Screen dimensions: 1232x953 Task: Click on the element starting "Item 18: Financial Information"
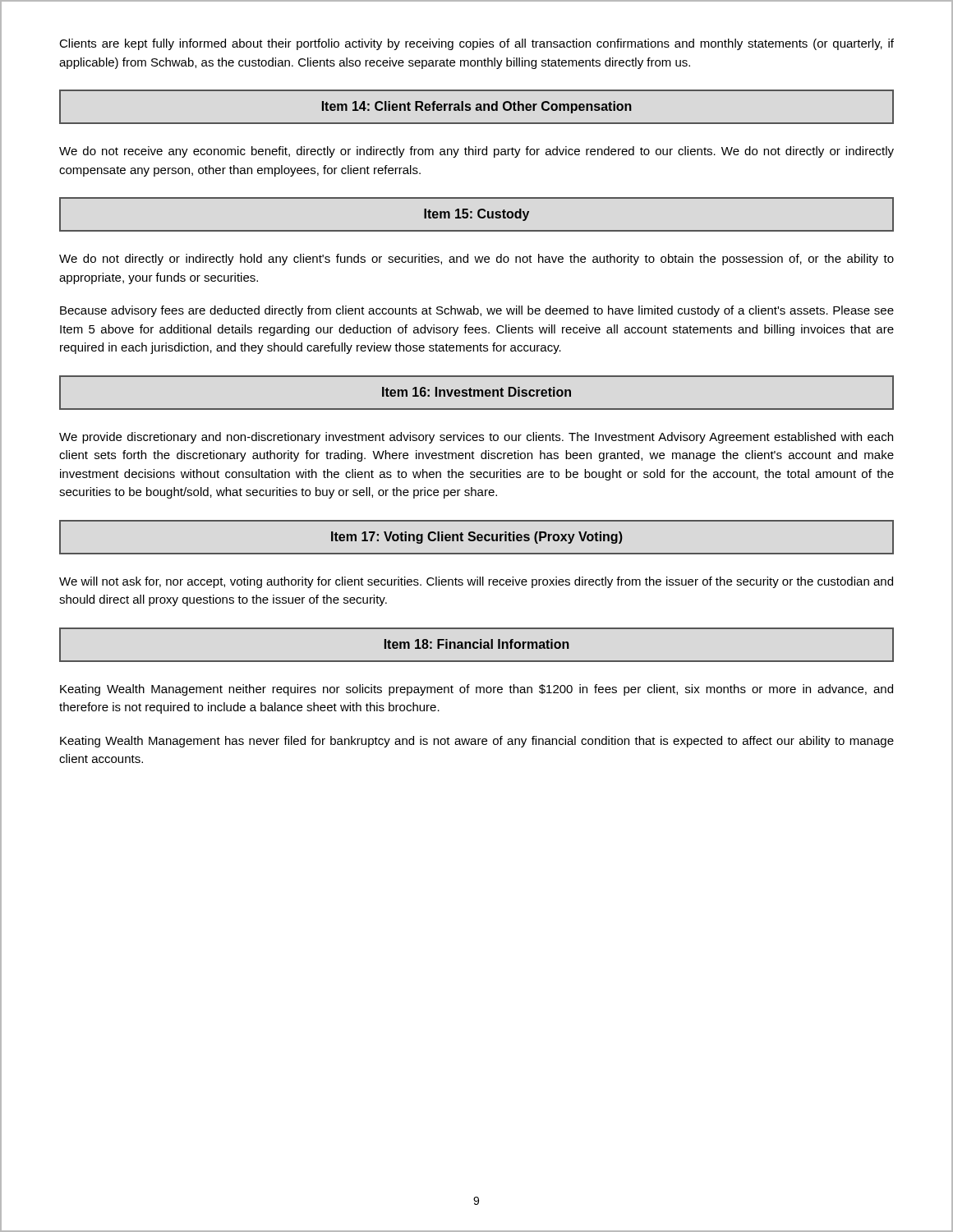click(x=476, y=644)
